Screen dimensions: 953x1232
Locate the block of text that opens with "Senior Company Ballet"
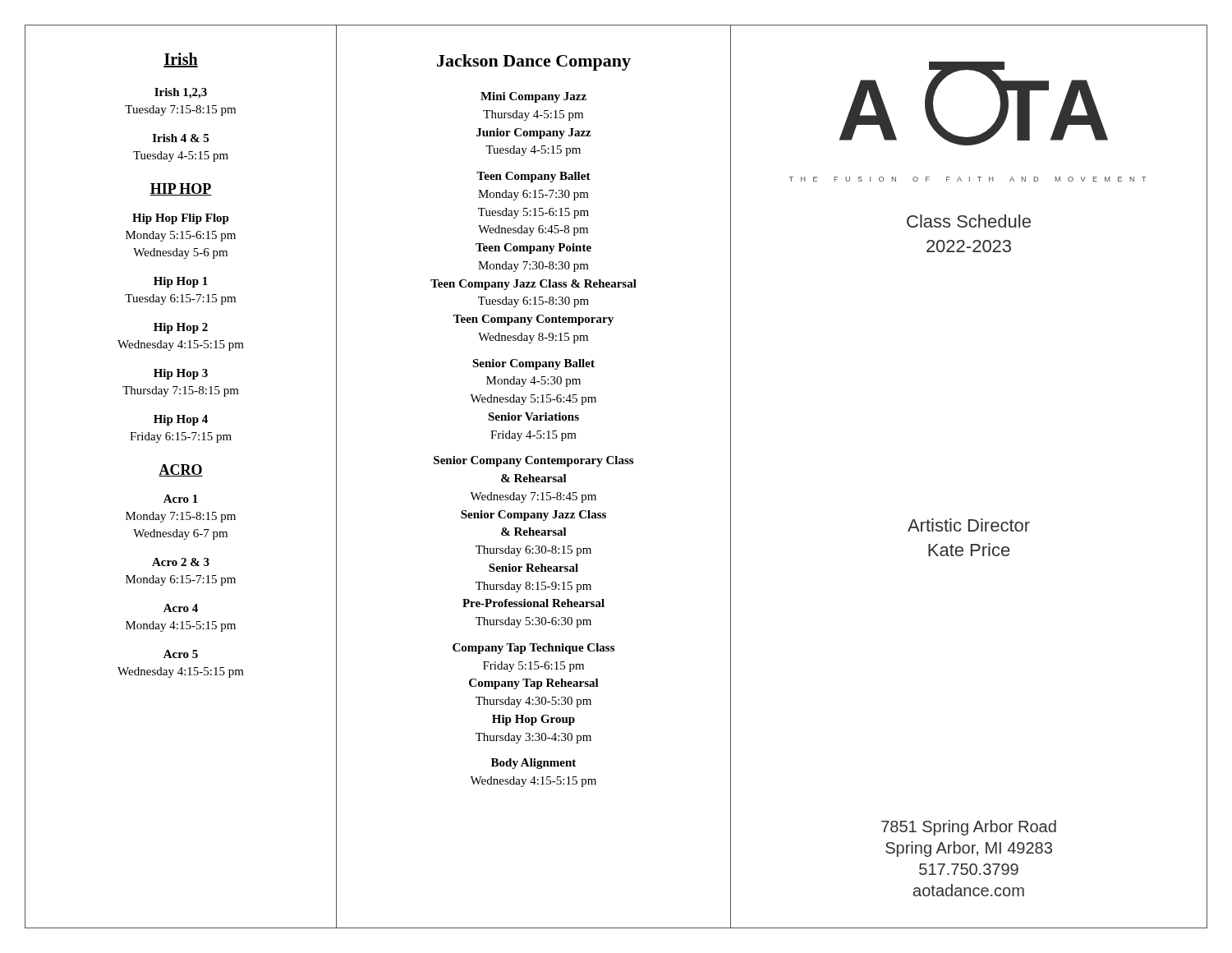(533, 399)
